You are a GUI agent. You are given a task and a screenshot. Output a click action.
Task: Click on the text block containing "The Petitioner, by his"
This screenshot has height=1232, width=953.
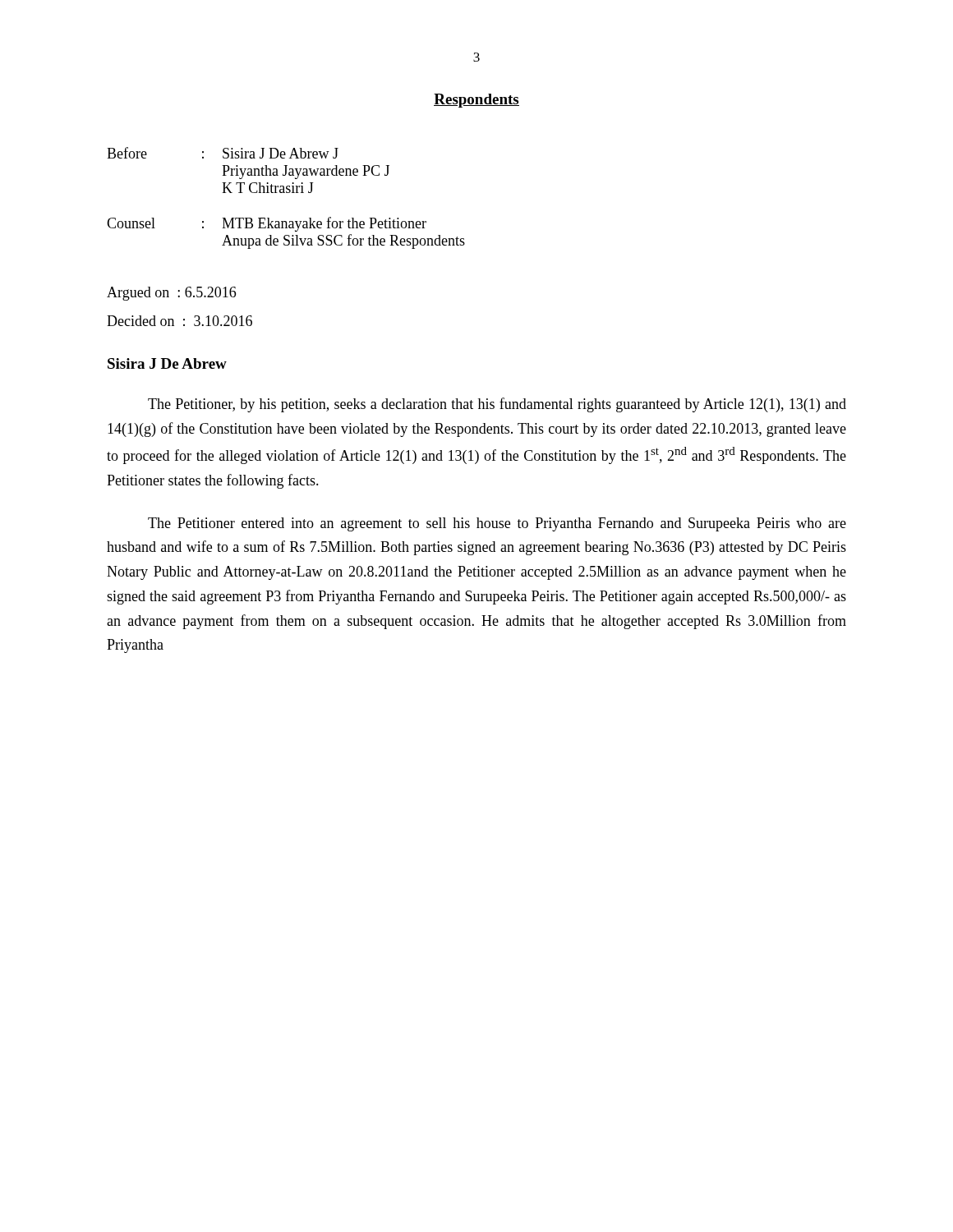click(x=476, y=442)
